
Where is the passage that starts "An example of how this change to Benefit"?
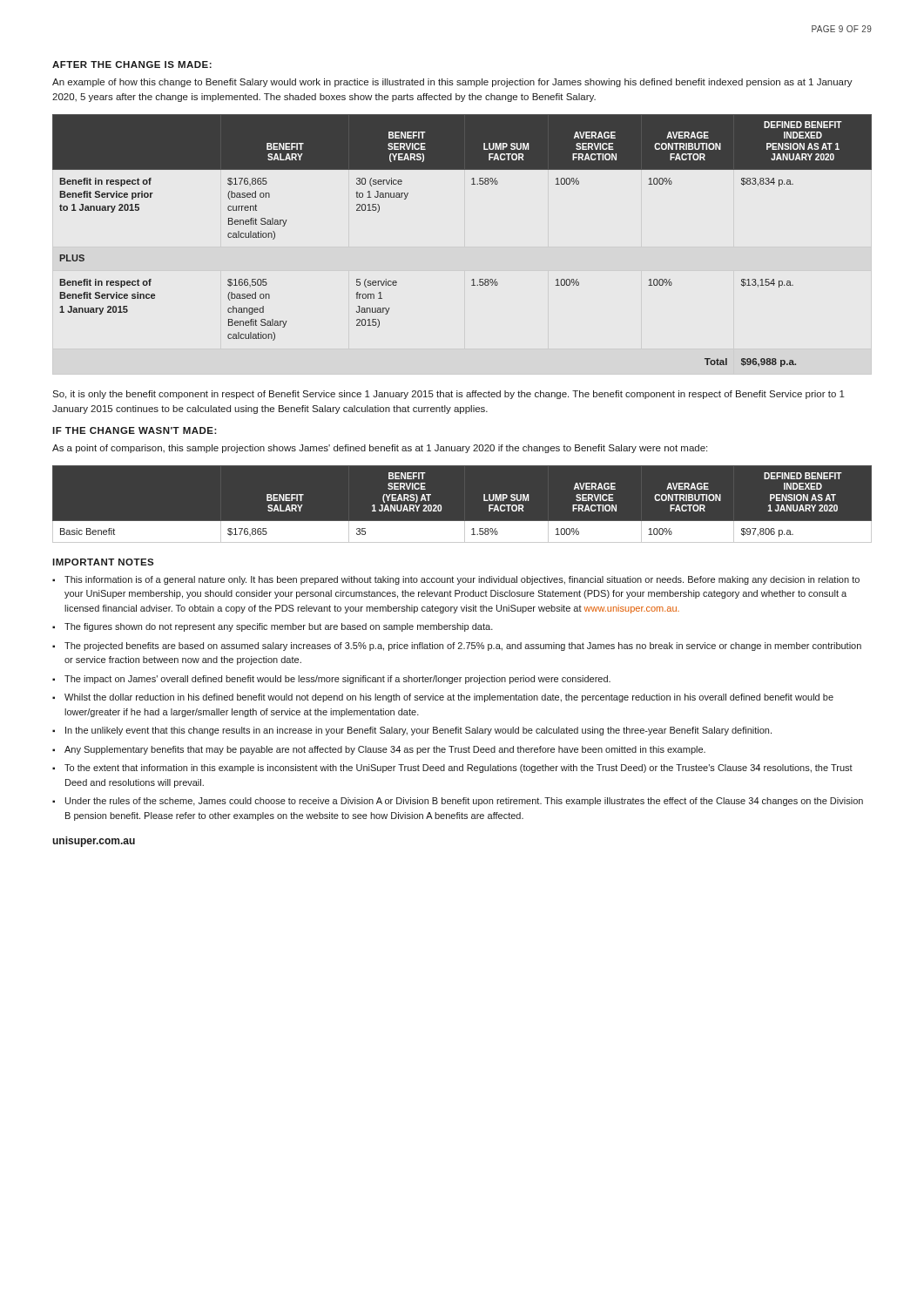coord(452,89)
